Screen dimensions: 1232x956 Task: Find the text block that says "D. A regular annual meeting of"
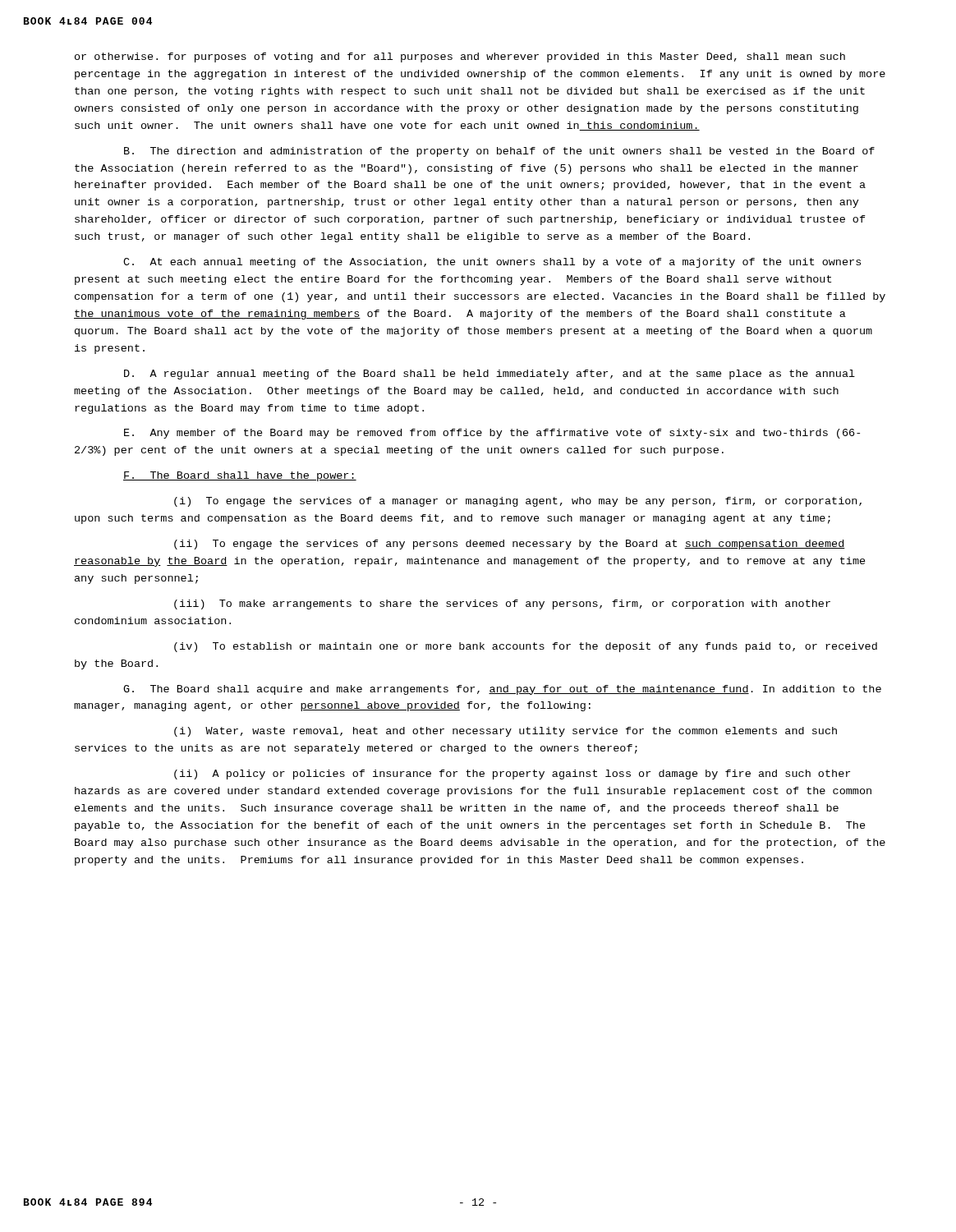pos(465,391)
